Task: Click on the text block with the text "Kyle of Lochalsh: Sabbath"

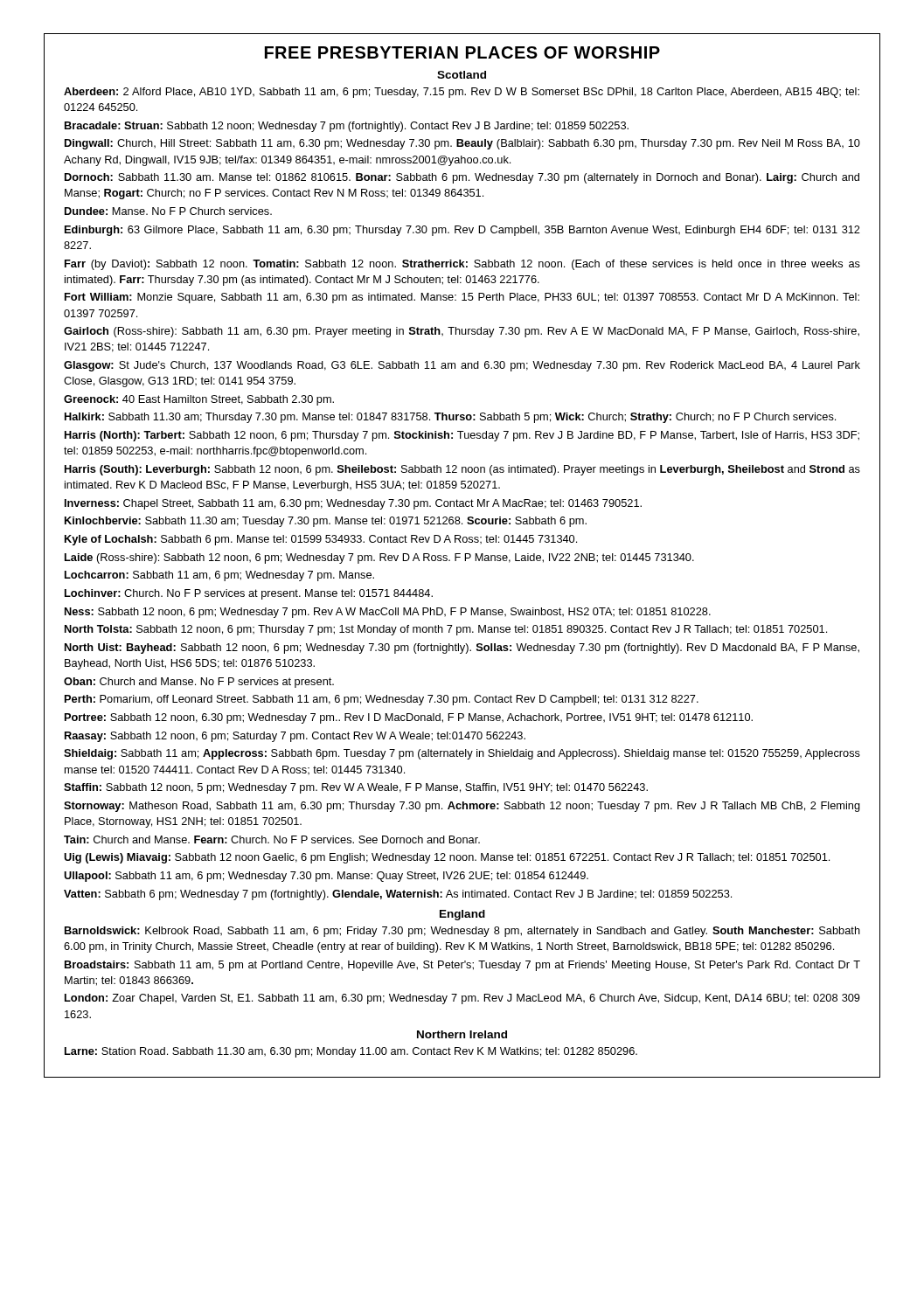Action: pyautogui.click(x=321, y=539)
